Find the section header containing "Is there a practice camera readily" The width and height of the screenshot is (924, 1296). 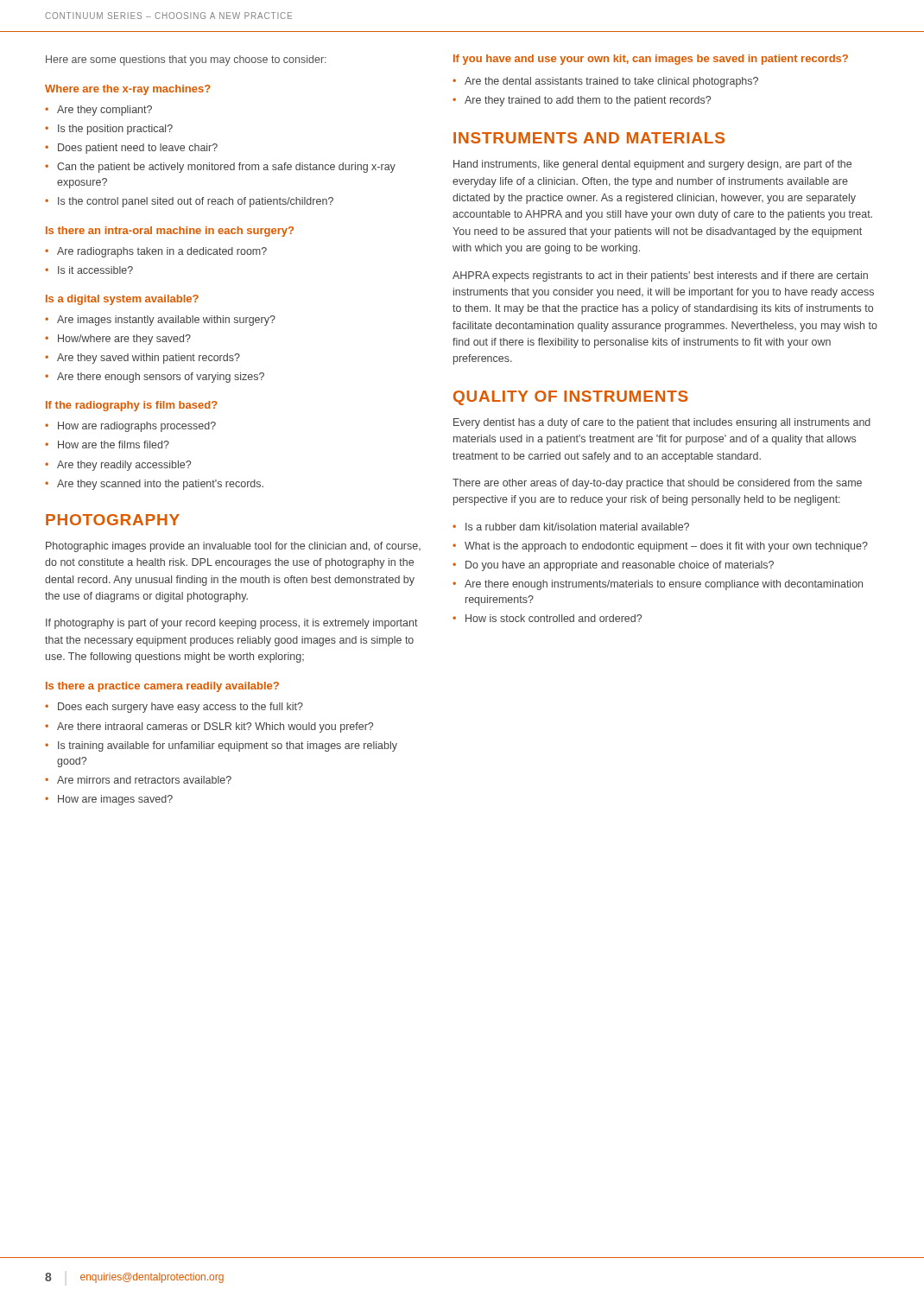(x=162, y=686)
